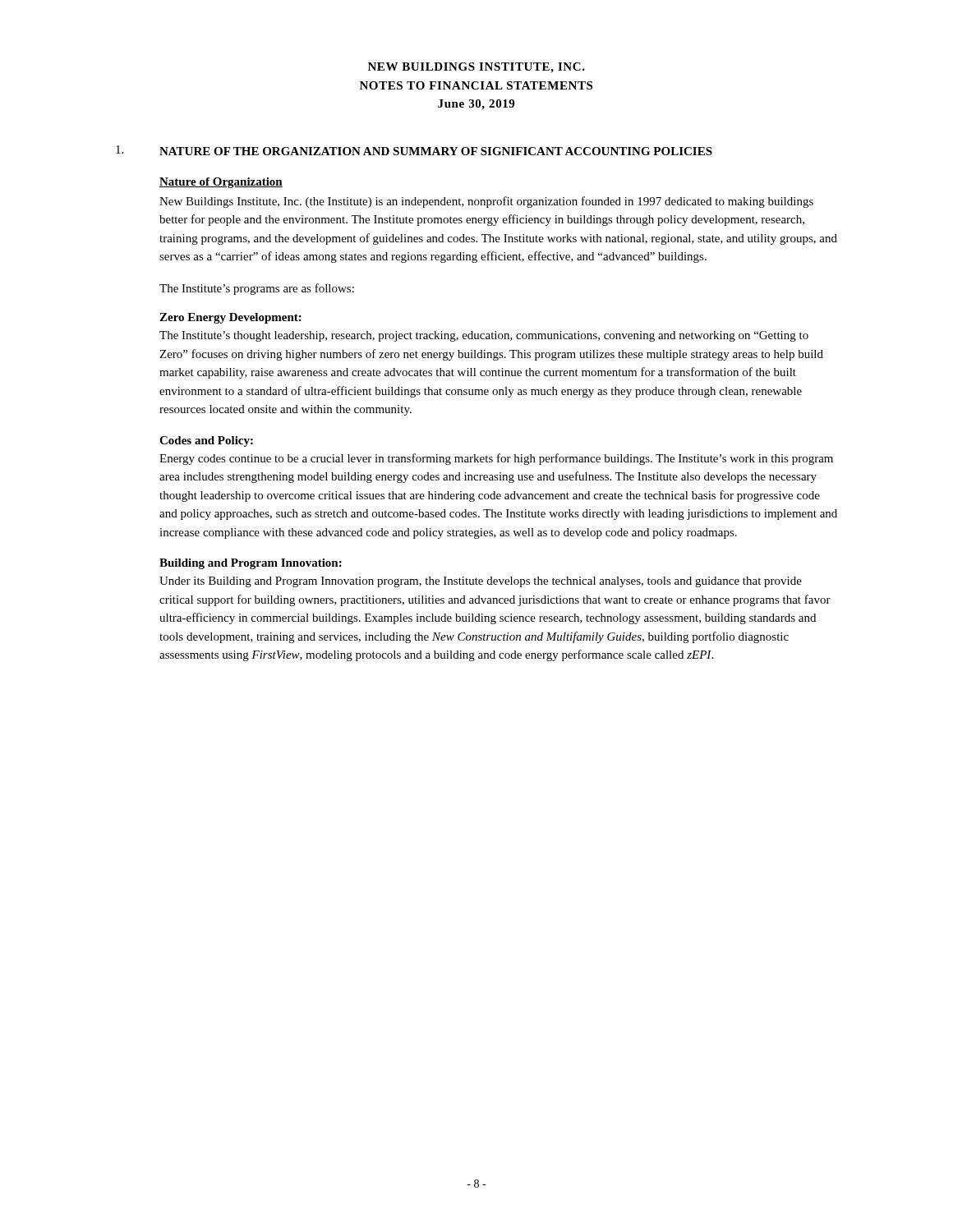
Task: Click on the section header with the text "Zero Energy Development:"
Action: pos(231,317)
